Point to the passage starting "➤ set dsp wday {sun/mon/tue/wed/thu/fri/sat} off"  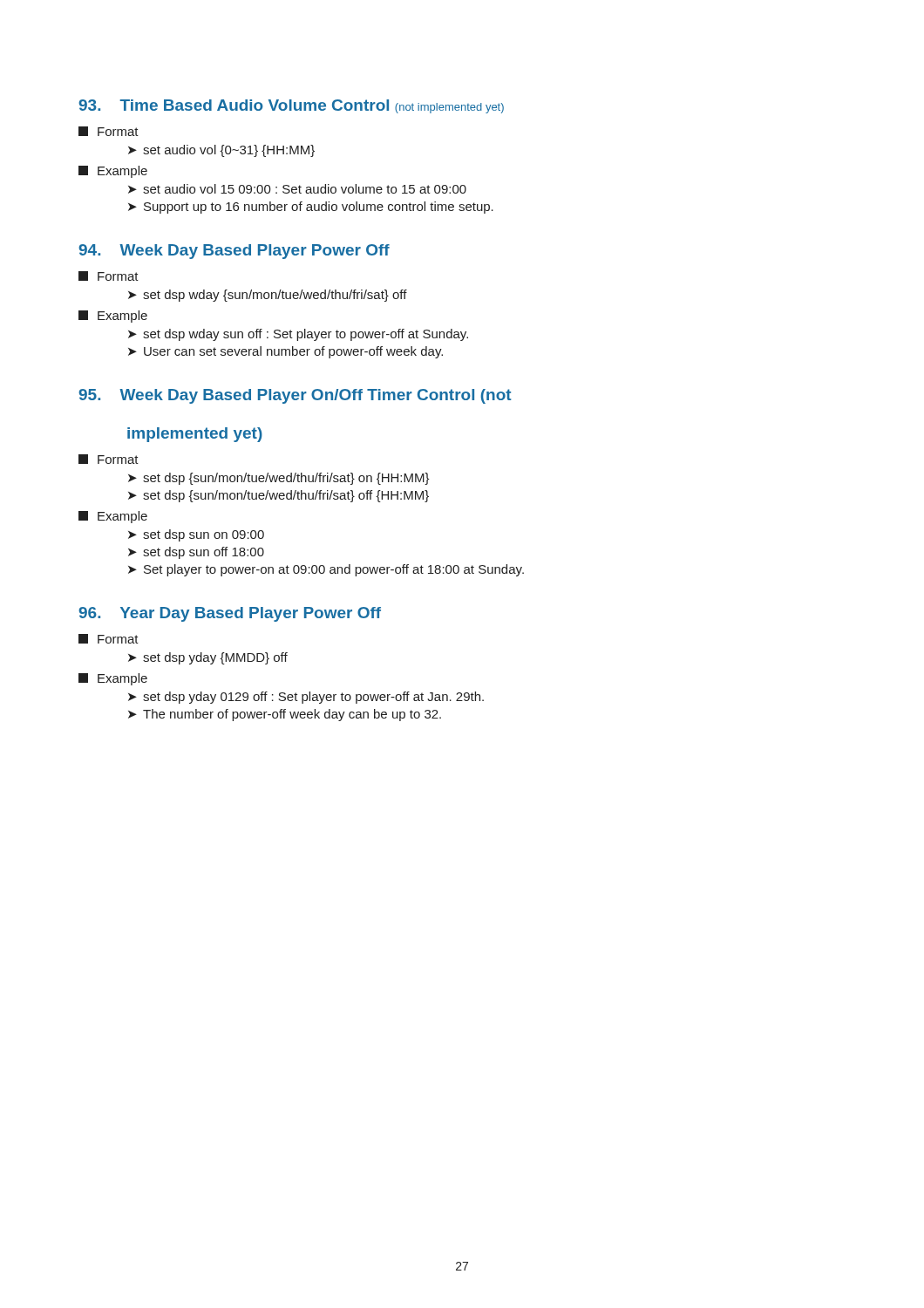click(268, 296)
